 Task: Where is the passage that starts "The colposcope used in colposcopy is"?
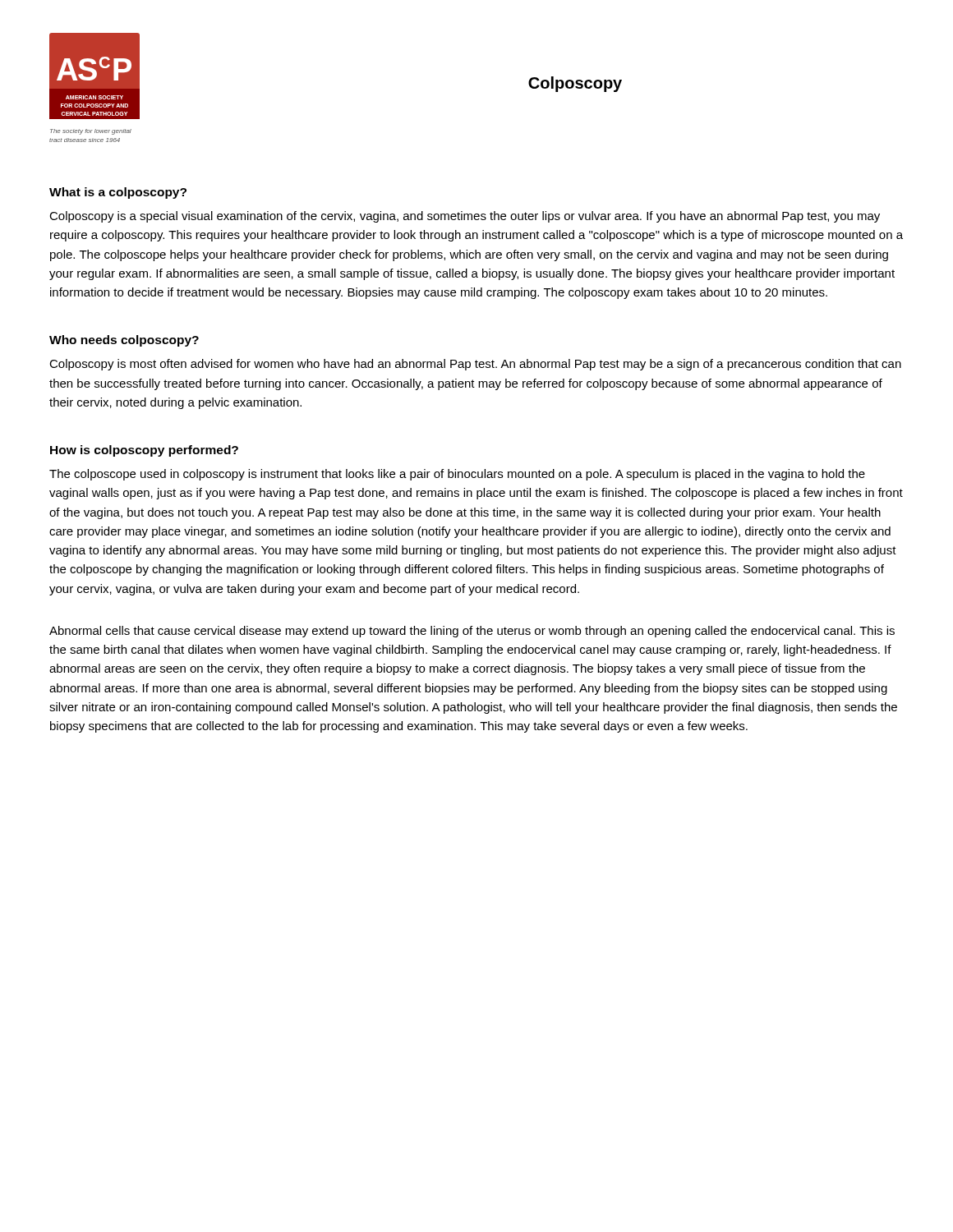pyautogui.click(x=476, y=531)
